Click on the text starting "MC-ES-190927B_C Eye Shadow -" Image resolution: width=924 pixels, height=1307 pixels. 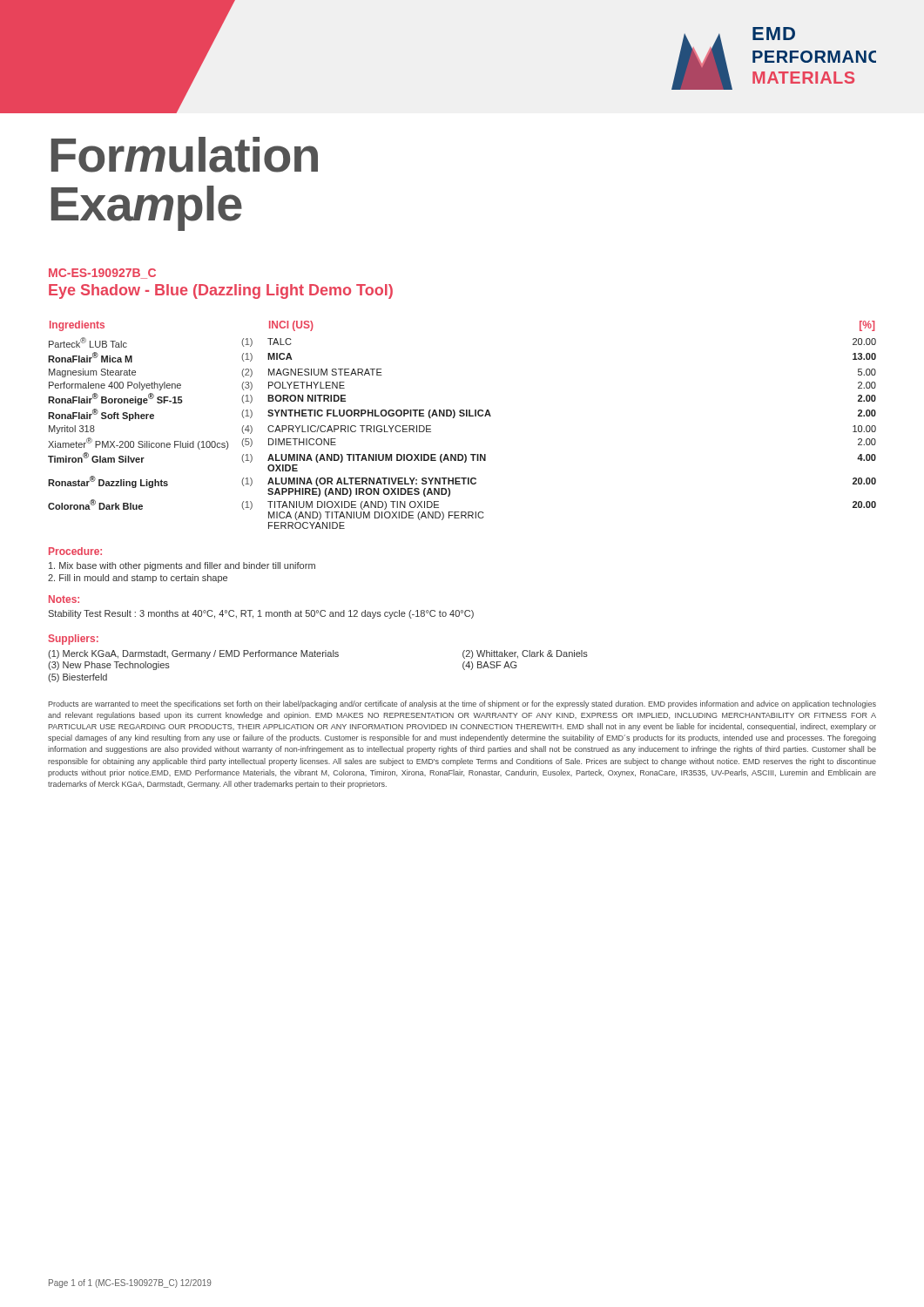pyautogui.click(x=221, y=283)
